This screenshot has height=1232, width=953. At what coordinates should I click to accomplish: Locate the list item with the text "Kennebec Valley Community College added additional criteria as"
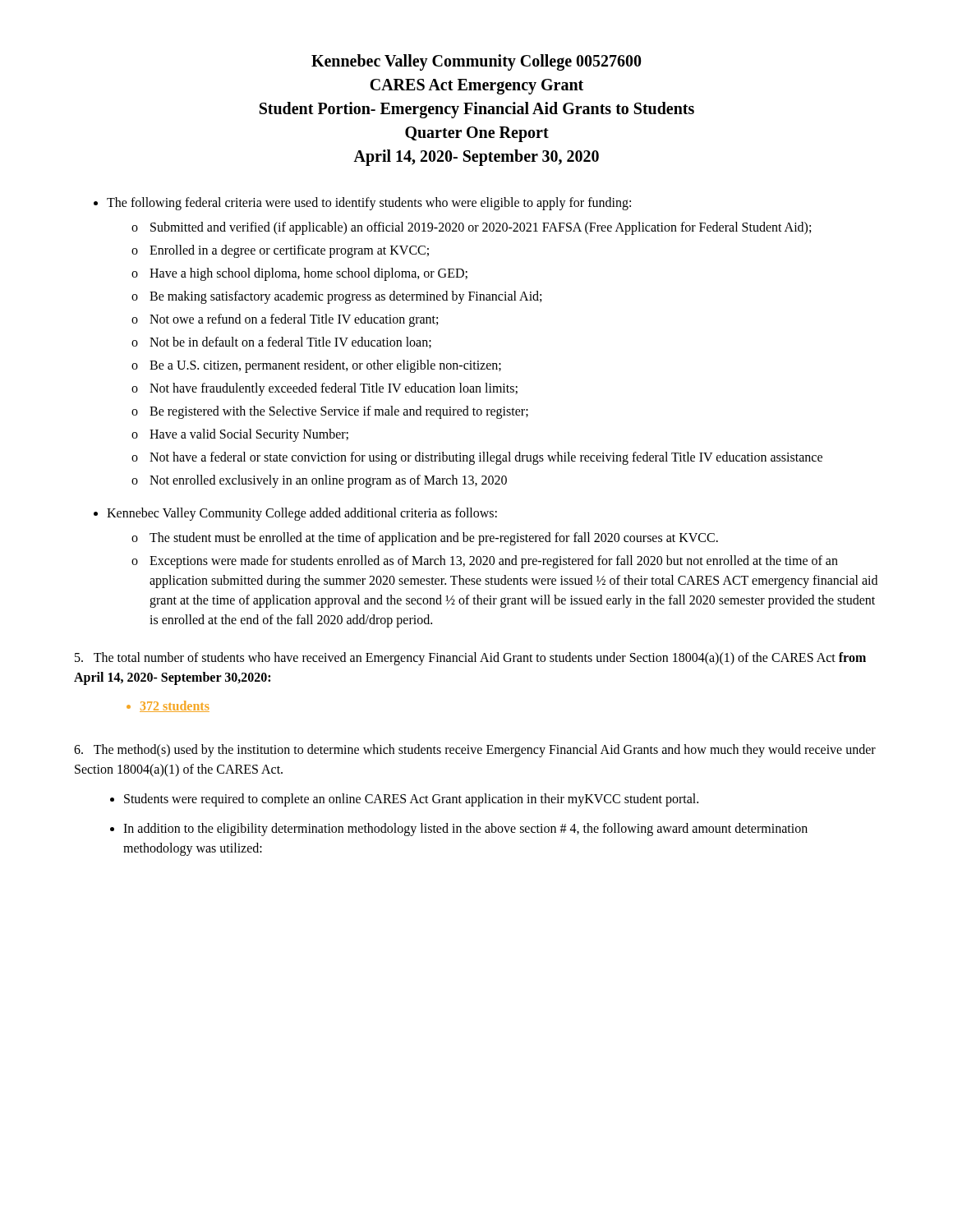tap(493, 568)
